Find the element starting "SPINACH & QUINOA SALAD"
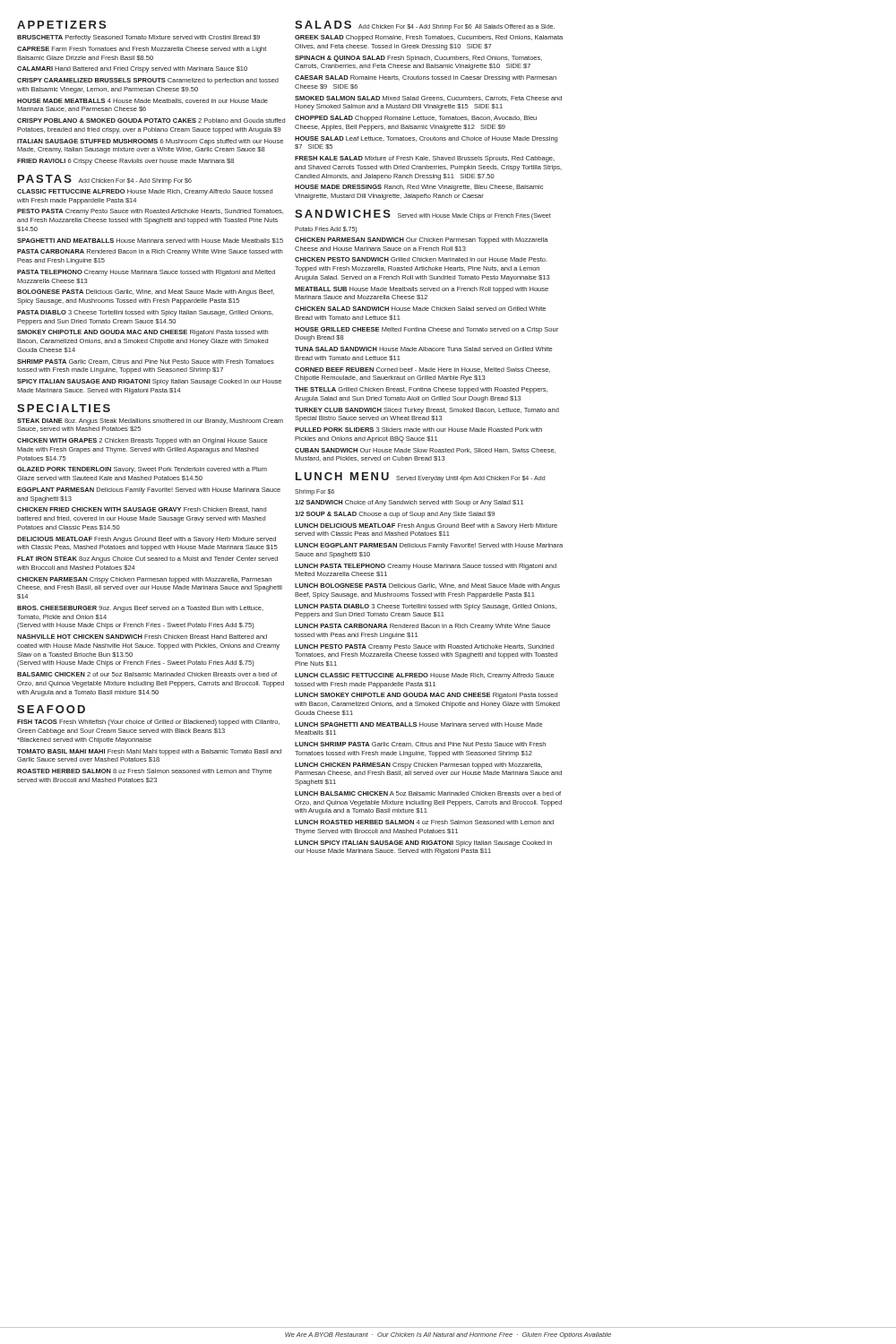This screenshot has width=896, height=1344. (419, 62)
